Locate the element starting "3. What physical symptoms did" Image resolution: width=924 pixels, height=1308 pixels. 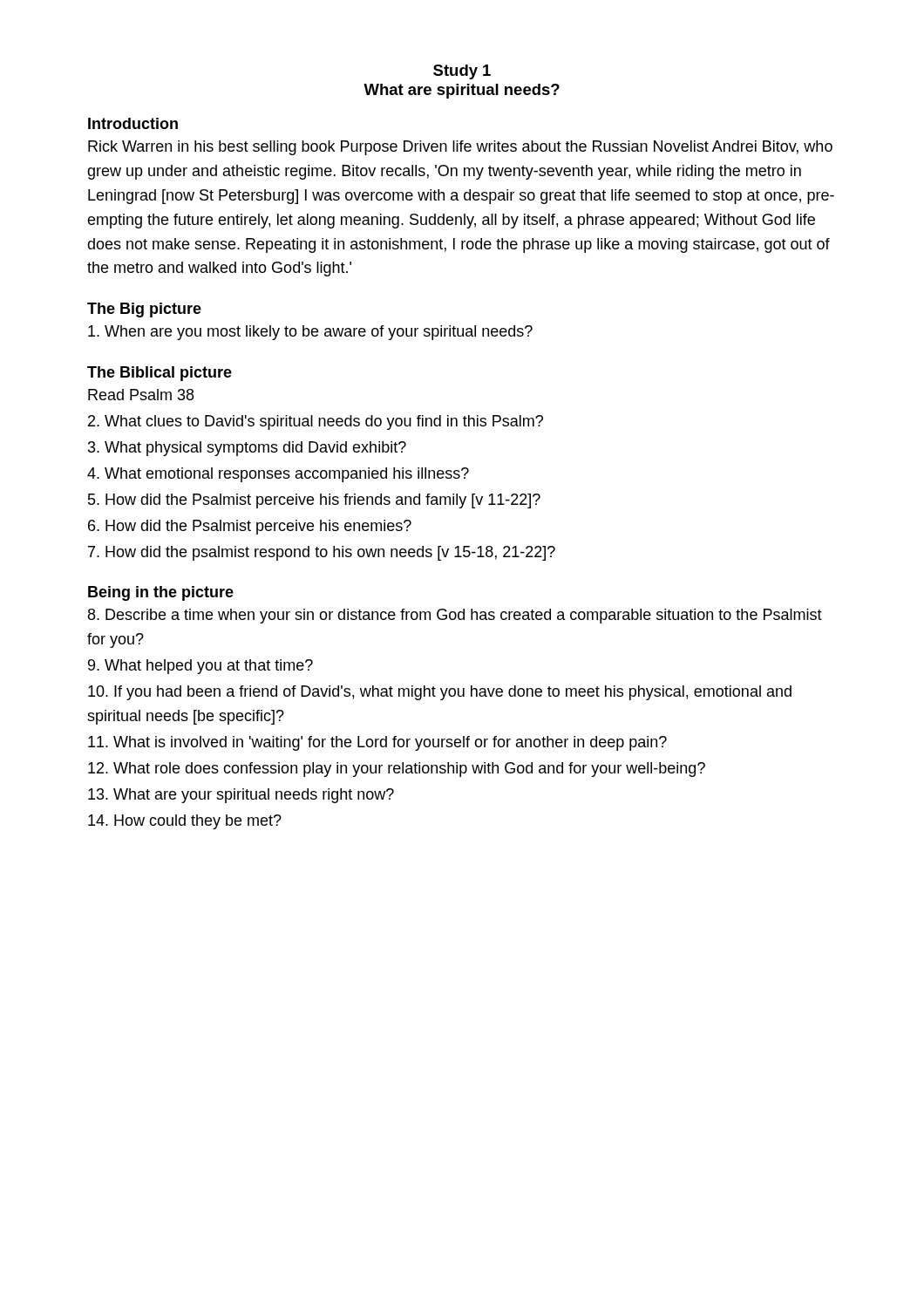[x=247, y=447]
